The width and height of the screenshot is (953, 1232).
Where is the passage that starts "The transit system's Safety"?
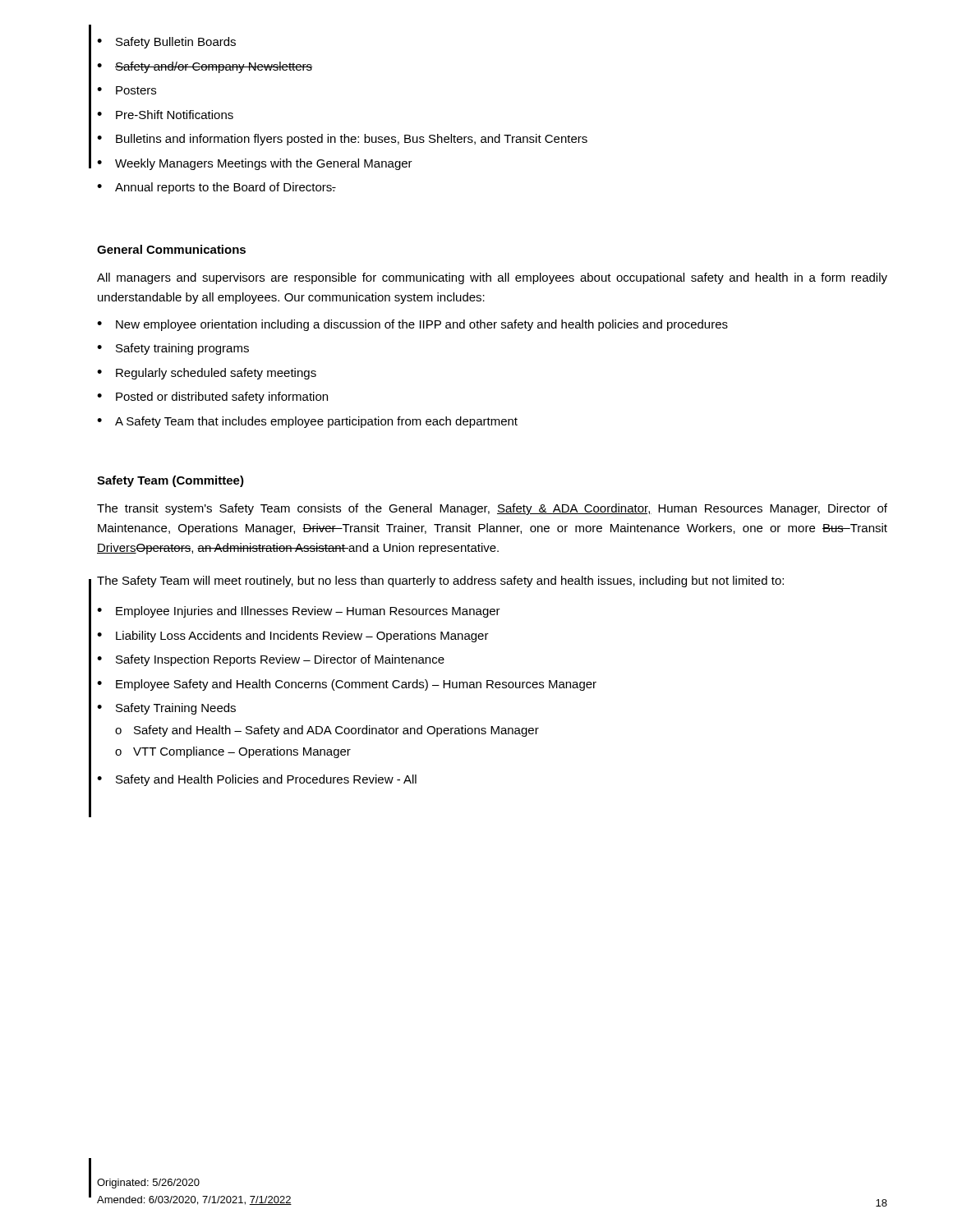[x=492, y=528]
